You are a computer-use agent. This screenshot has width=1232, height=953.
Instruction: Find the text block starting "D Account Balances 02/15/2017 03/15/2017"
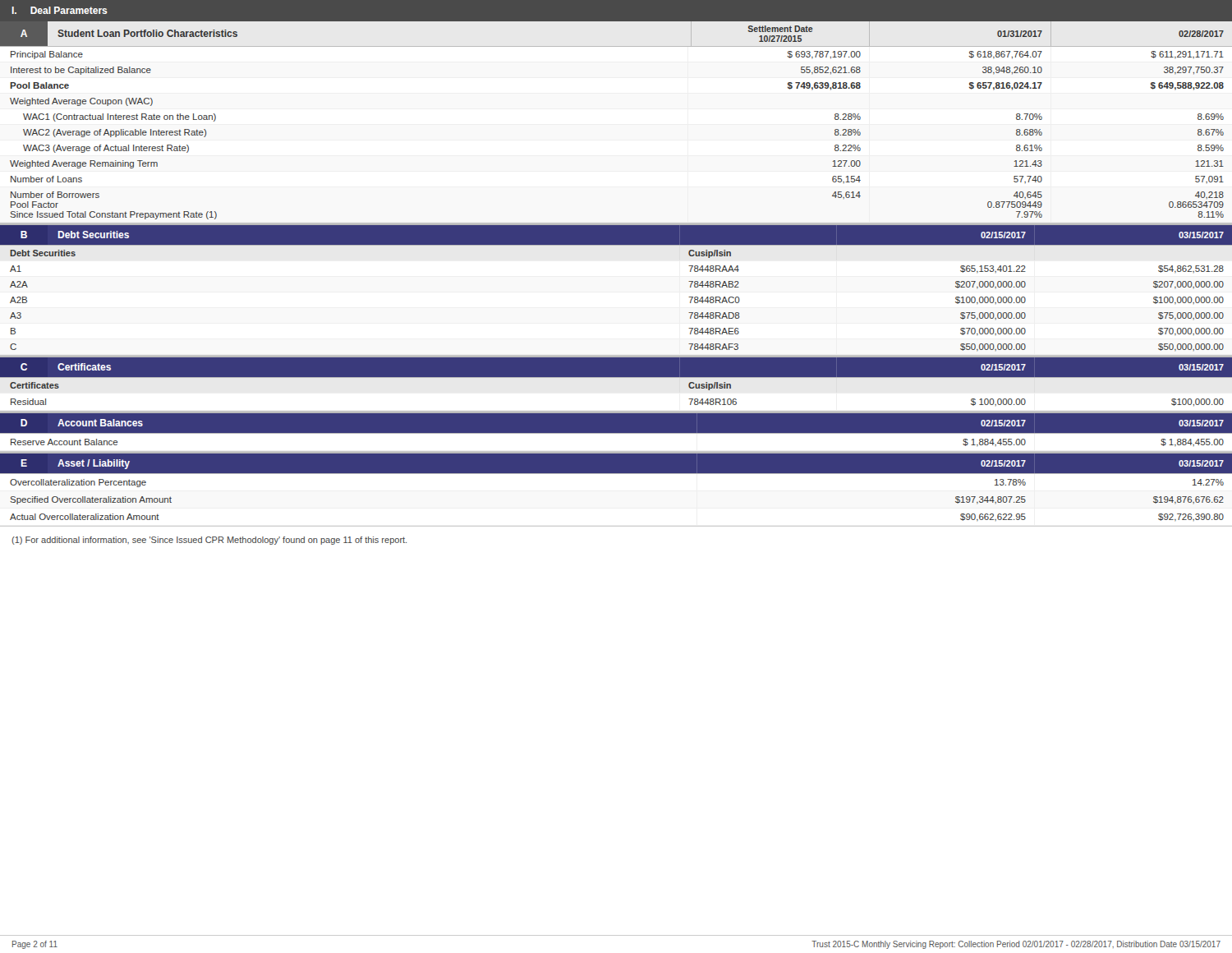coord(616,423)
